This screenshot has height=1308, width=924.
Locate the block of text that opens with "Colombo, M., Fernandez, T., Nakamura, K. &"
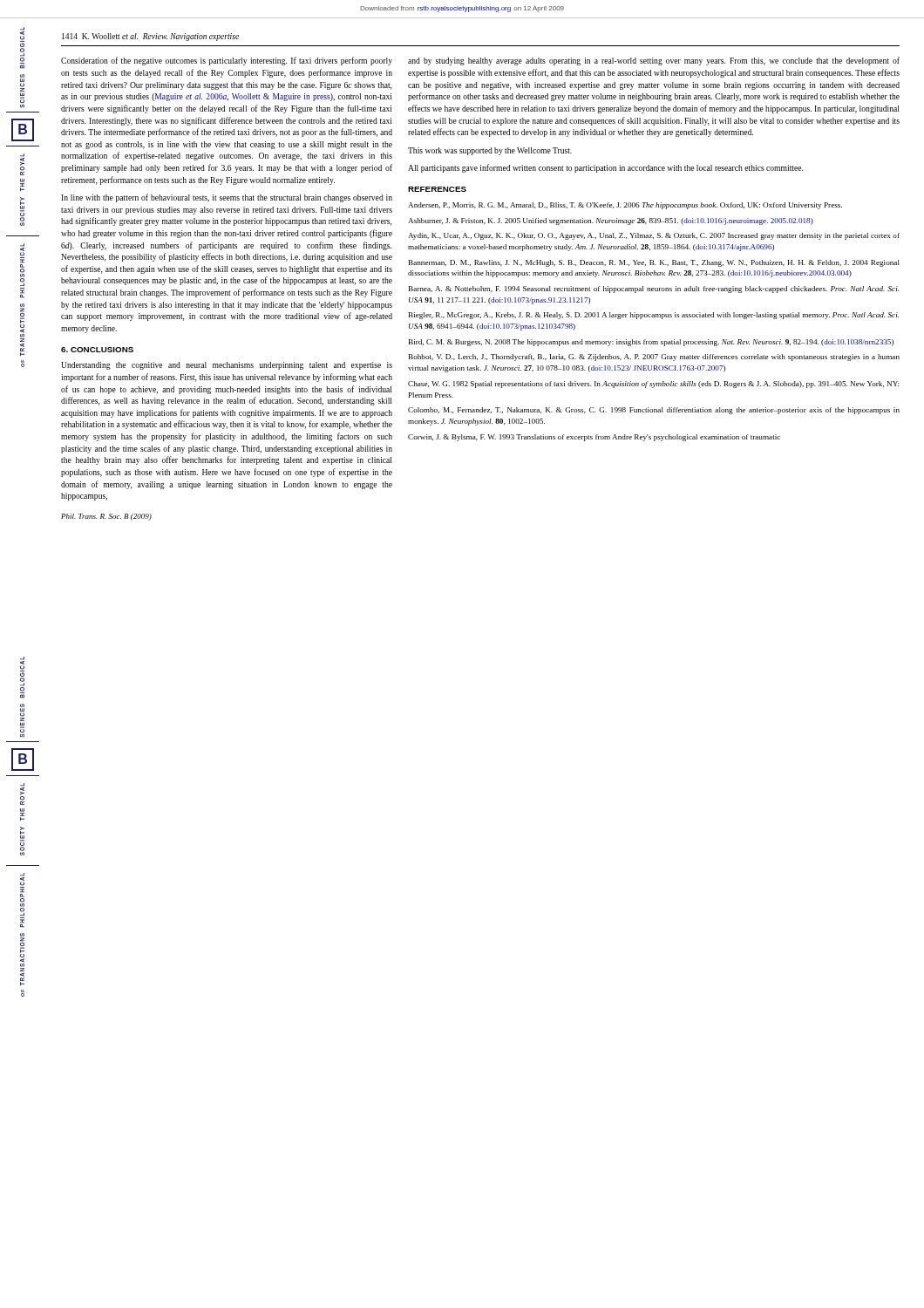(654, 415)
